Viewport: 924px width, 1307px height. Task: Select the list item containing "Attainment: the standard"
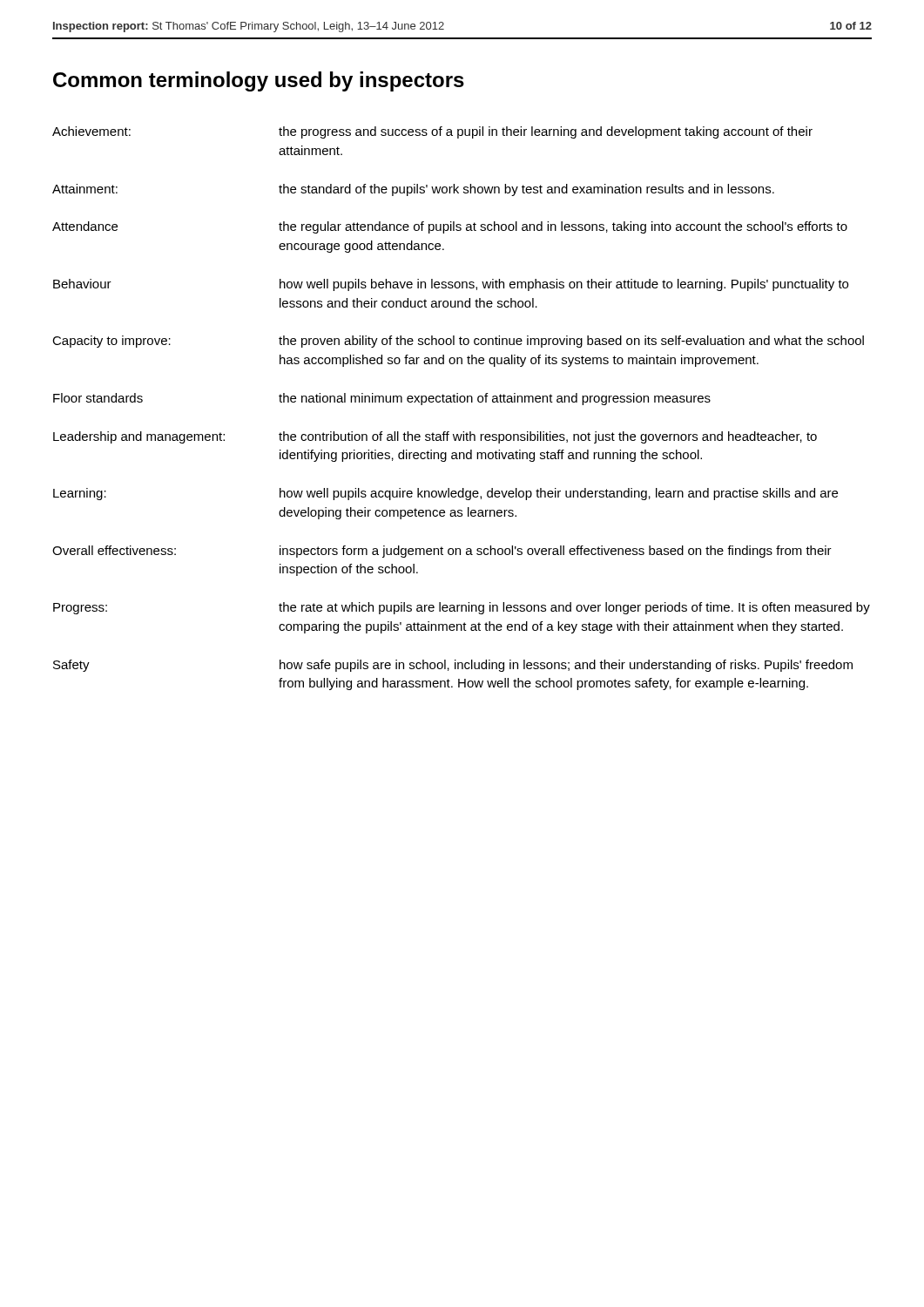(462, 189)
